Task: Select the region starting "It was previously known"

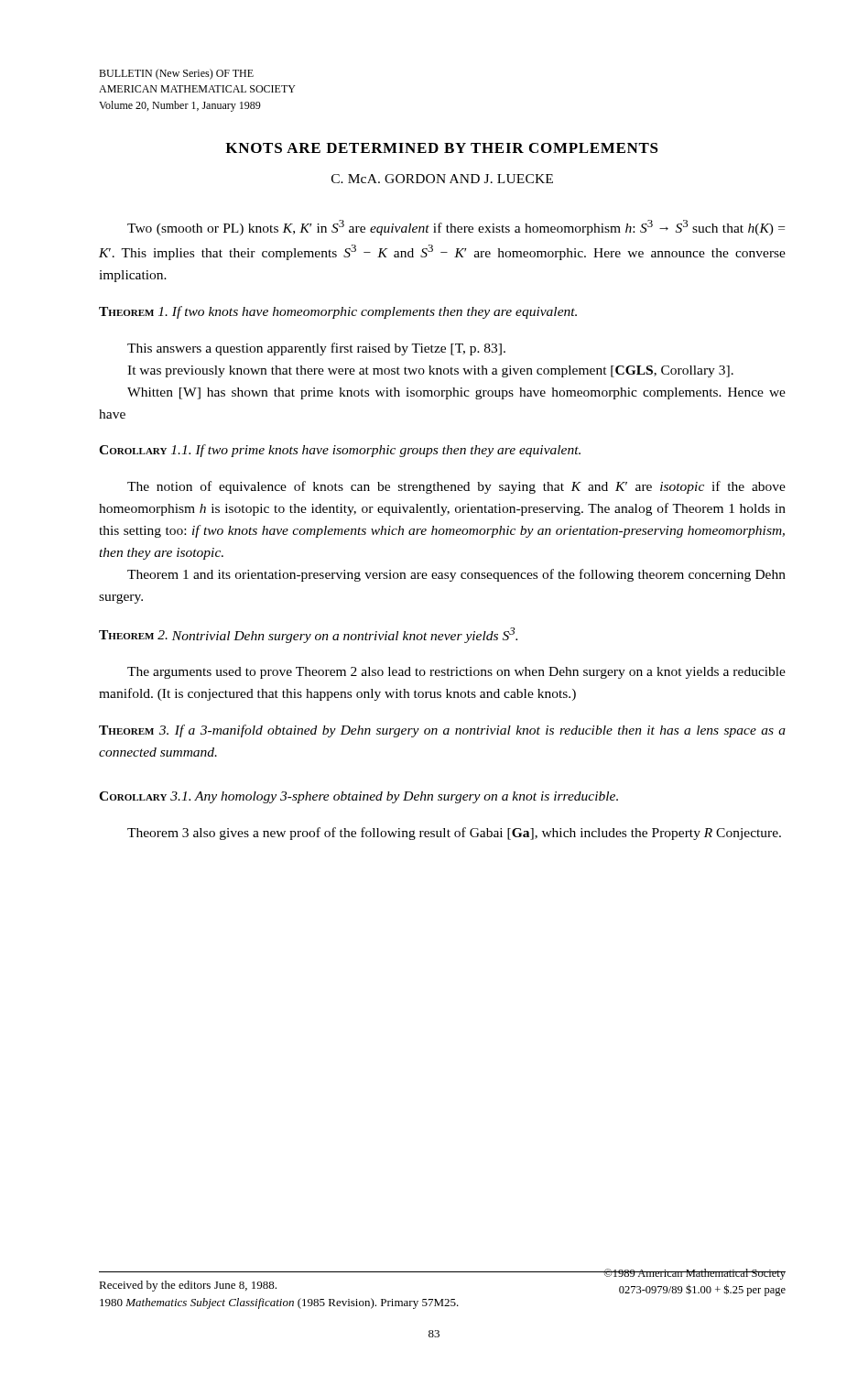Action: point(431,369)
